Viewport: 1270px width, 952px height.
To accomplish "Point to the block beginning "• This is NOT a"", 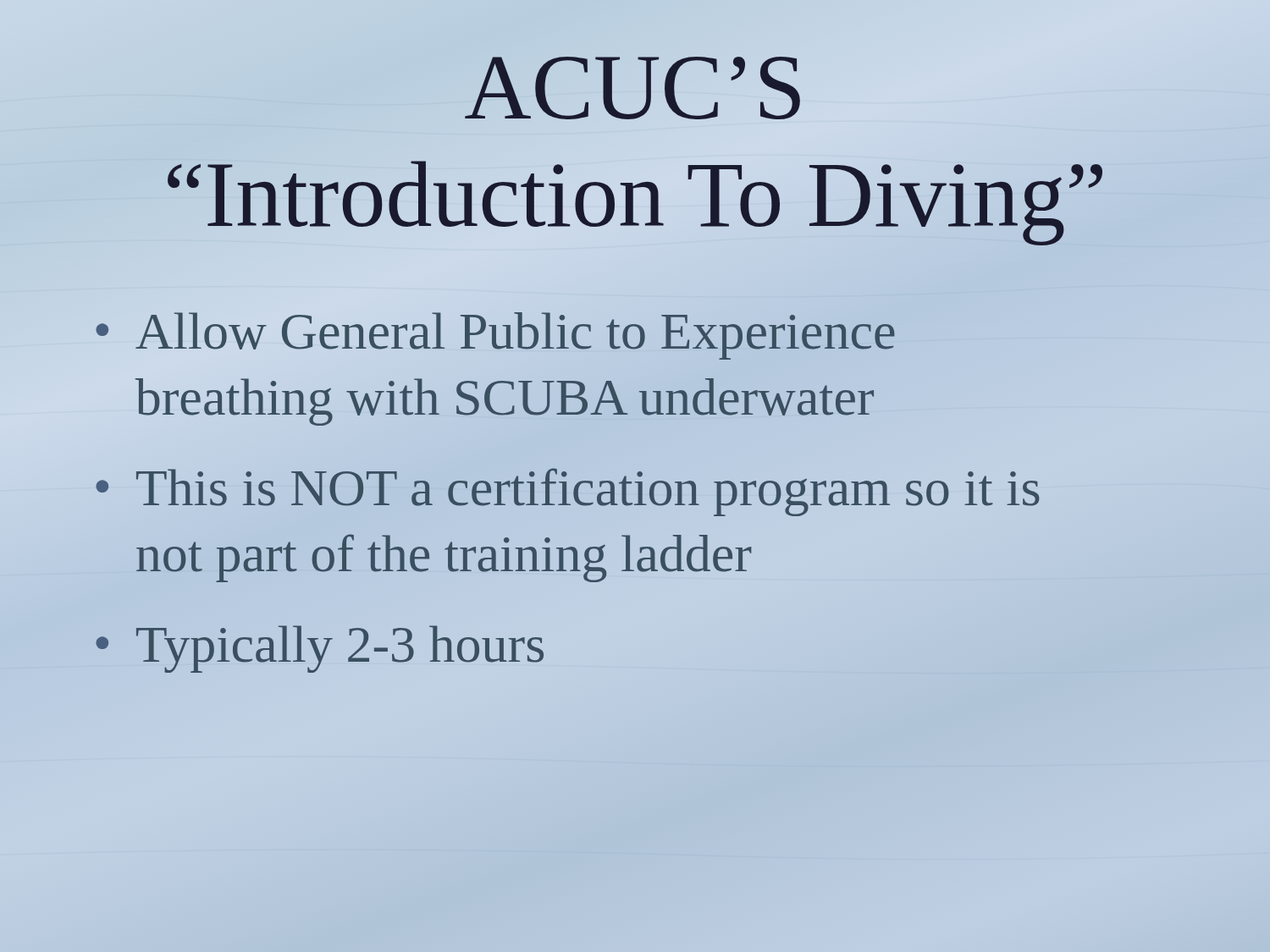I will click(567, 521).
